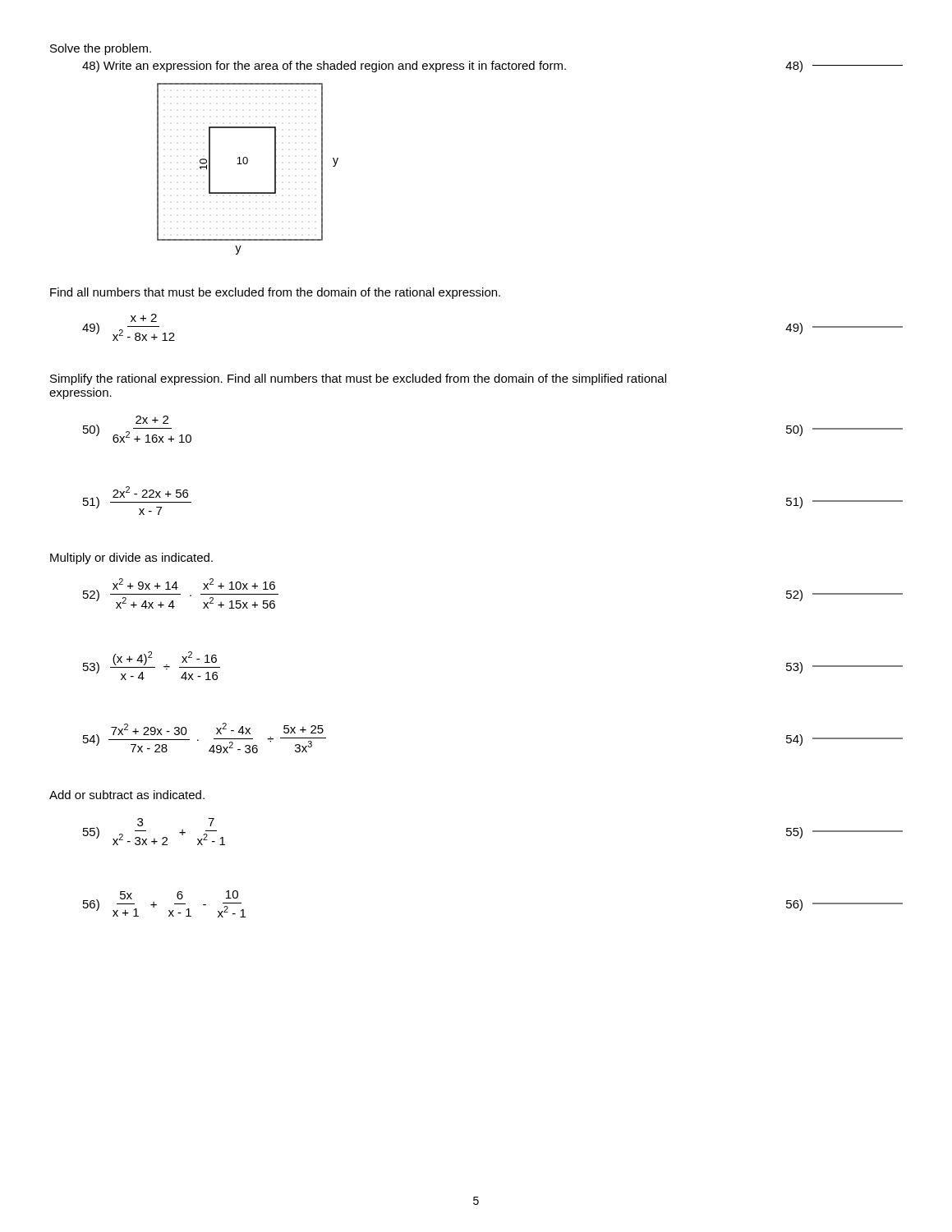
Task: Click the formula that begins "50) 2x + 2 6x2 +"
Action: (x=153, y=428)
